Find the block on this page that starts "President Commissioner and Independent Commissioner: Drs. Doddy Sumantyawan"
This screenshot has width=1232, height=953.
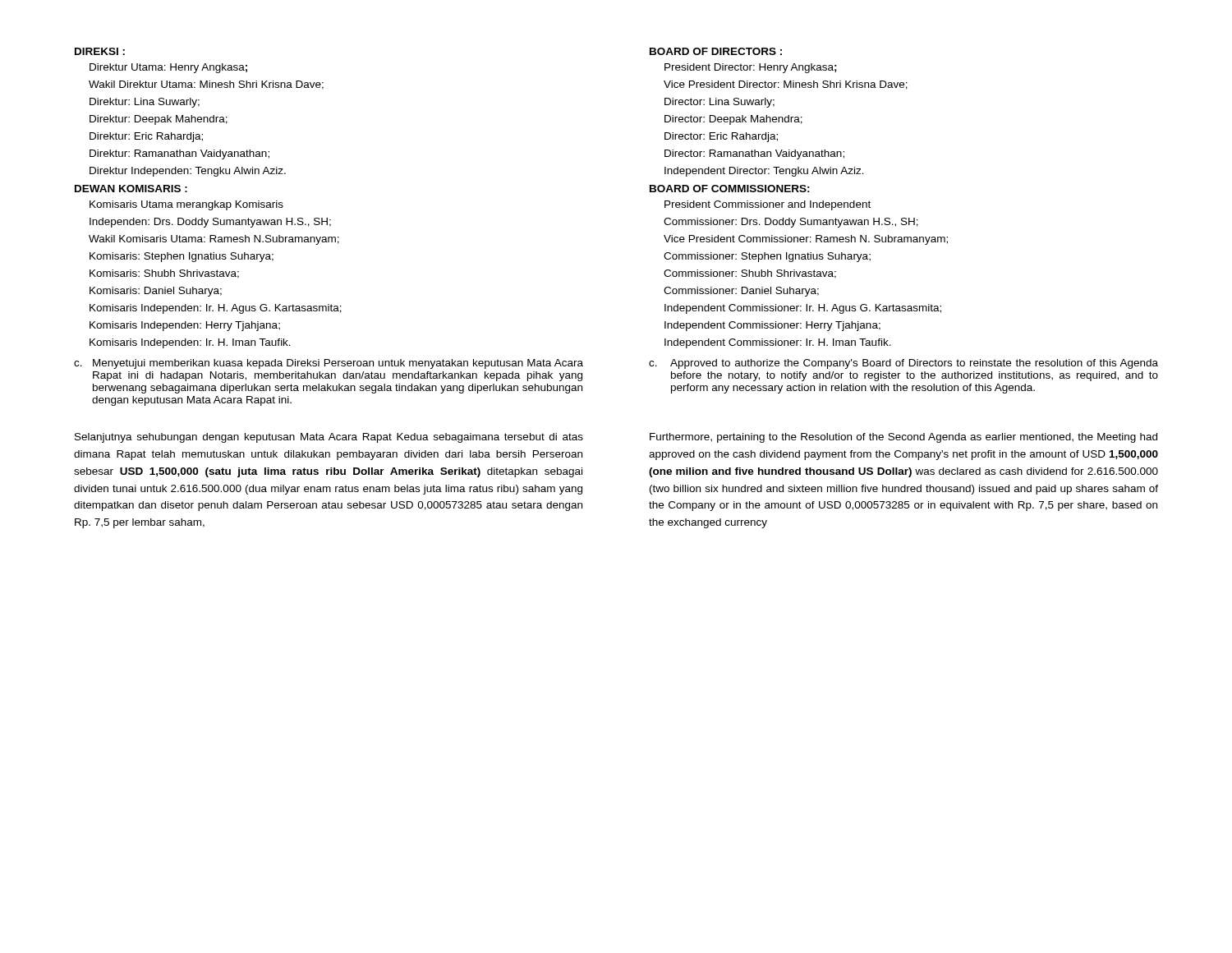pyautogui.click(x=768, y=205)
